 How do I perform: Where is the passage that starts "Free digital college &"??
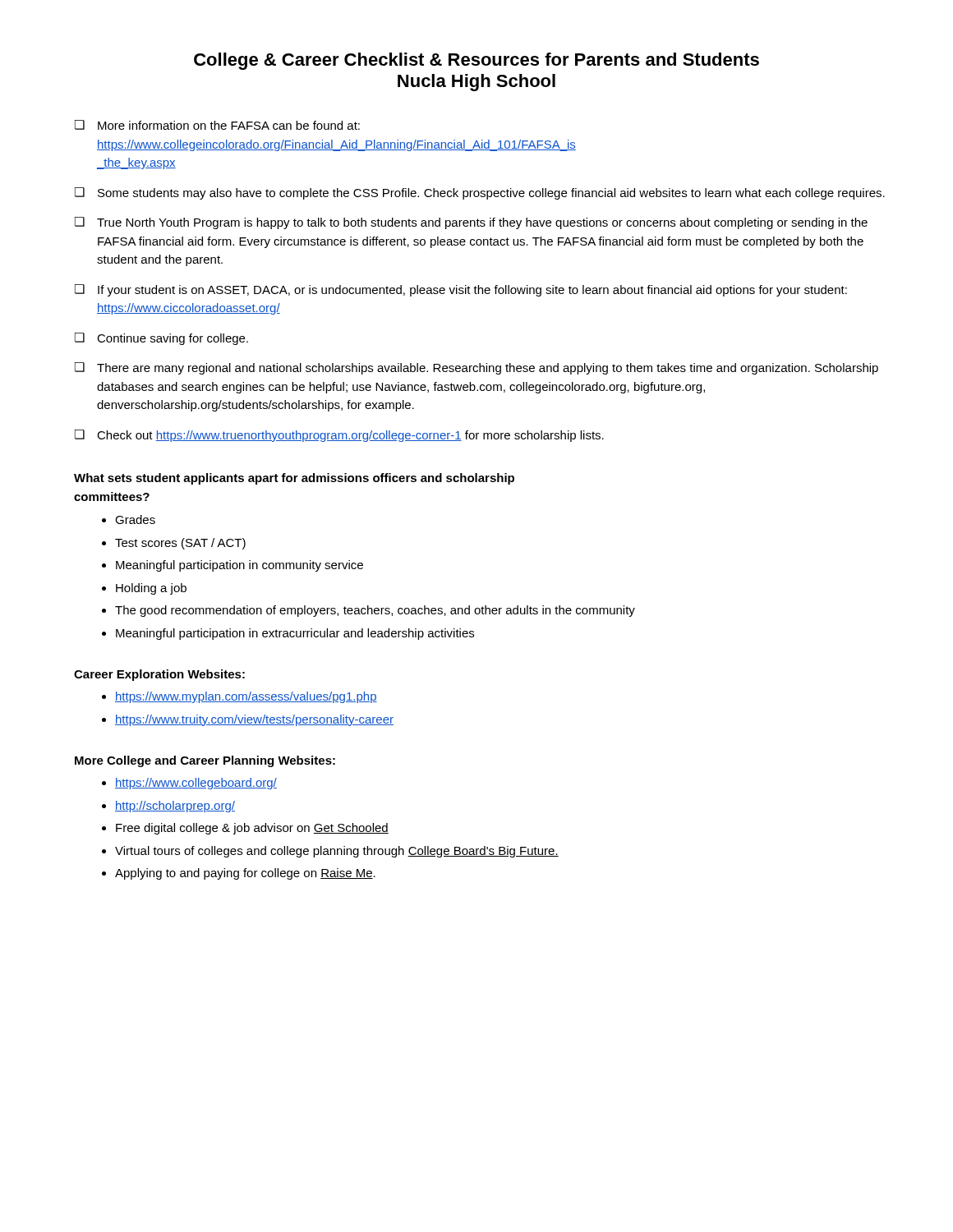252,827
